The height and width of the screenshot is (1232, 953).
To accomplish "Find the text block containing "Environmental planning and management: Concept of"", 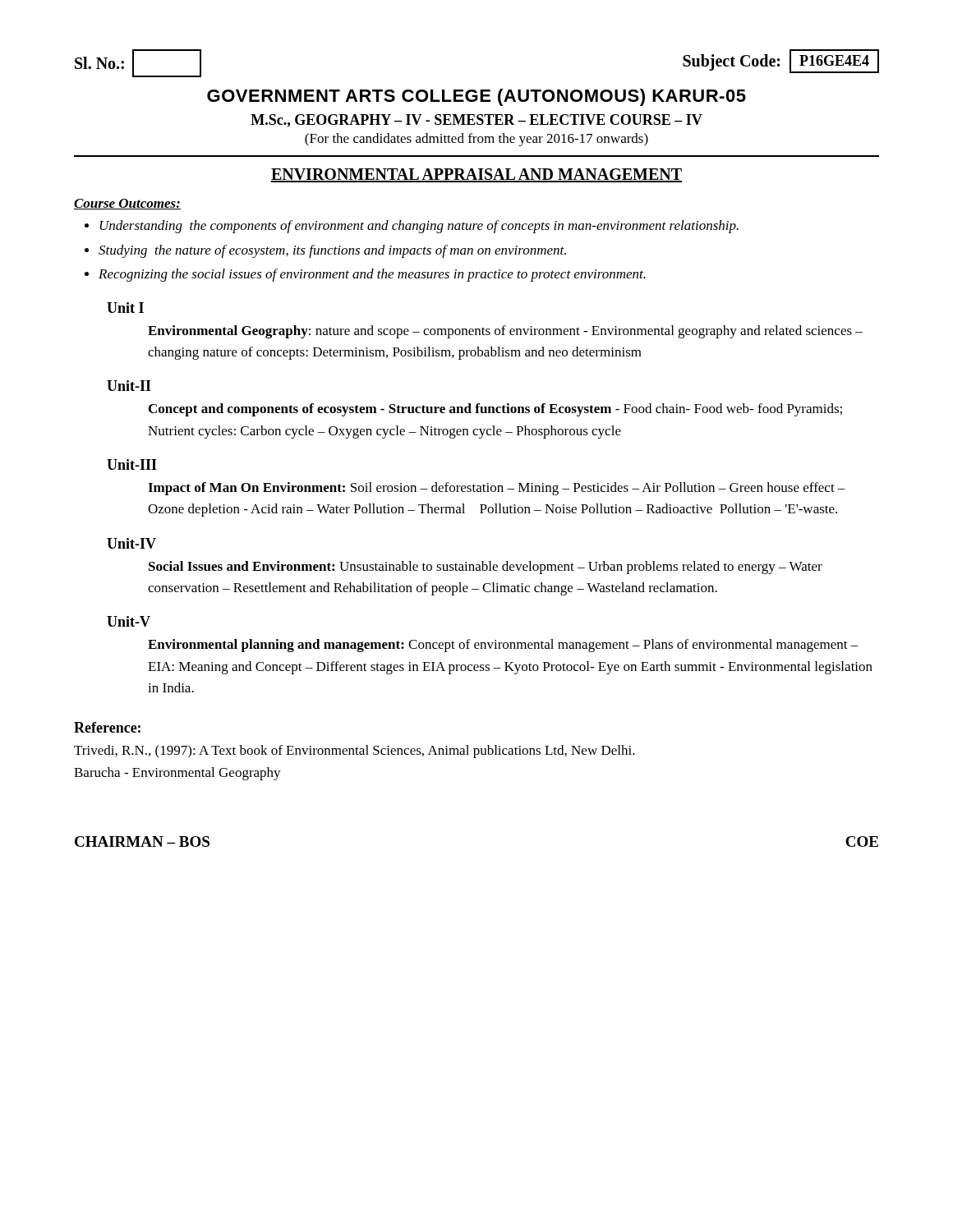I will pyautogui.click(x=510, y=666).
